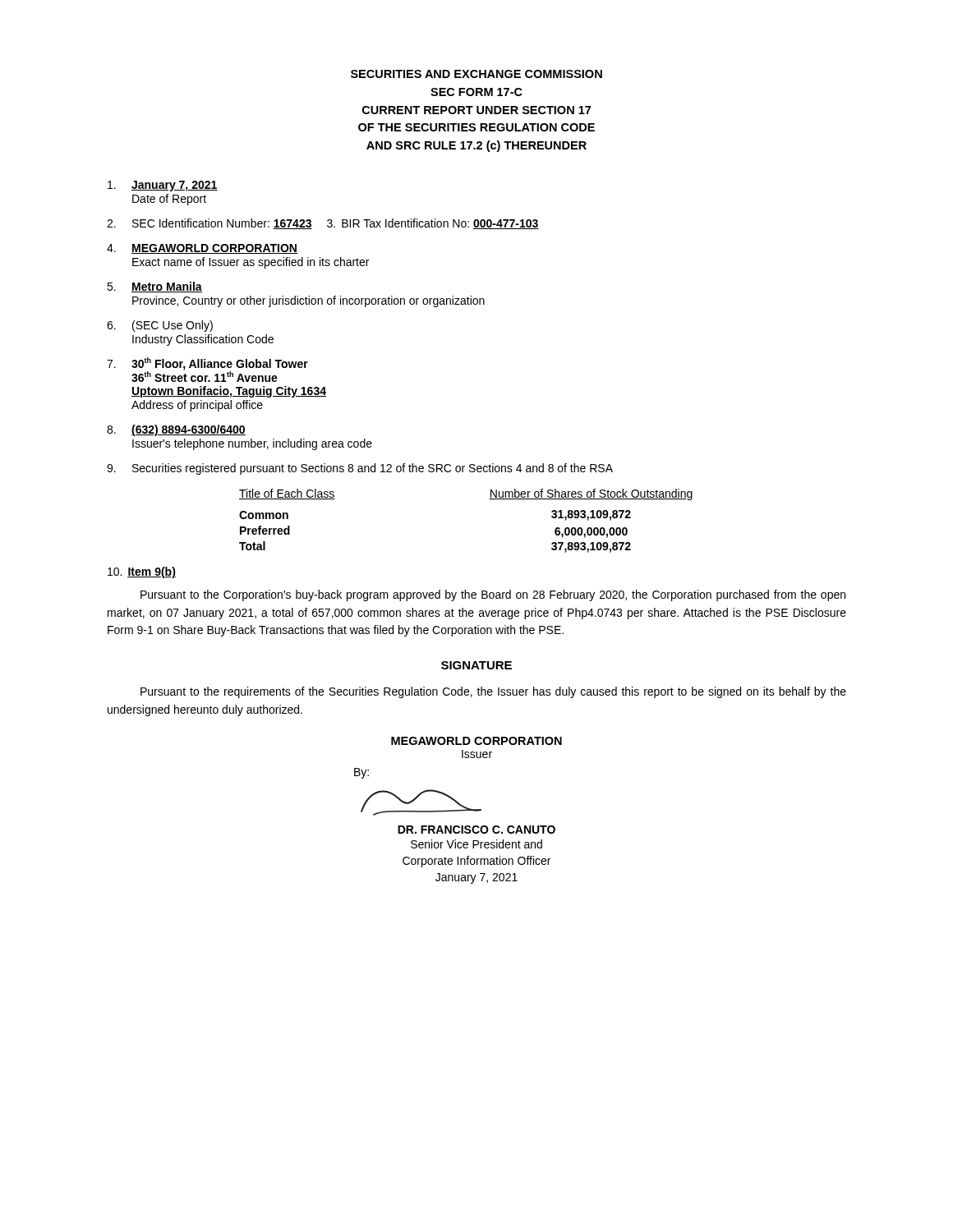Point to the element starting "9. Securities registered"
Screen dimensions: 1232x953
tap(476, 468)
